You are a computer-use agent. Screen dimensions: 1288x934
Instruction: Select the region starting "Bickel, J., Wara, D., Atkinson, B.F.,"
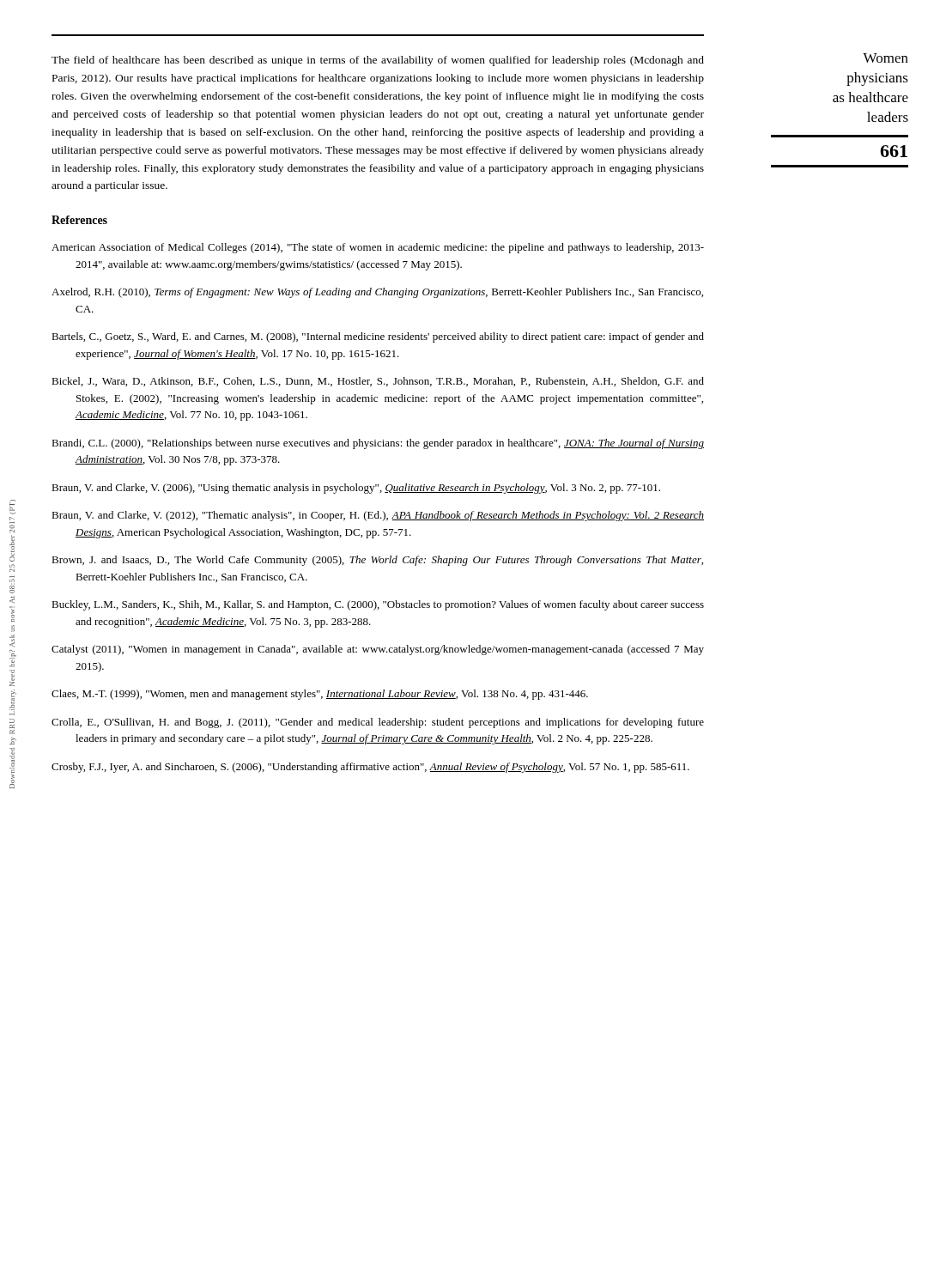[x=378, y=398]
